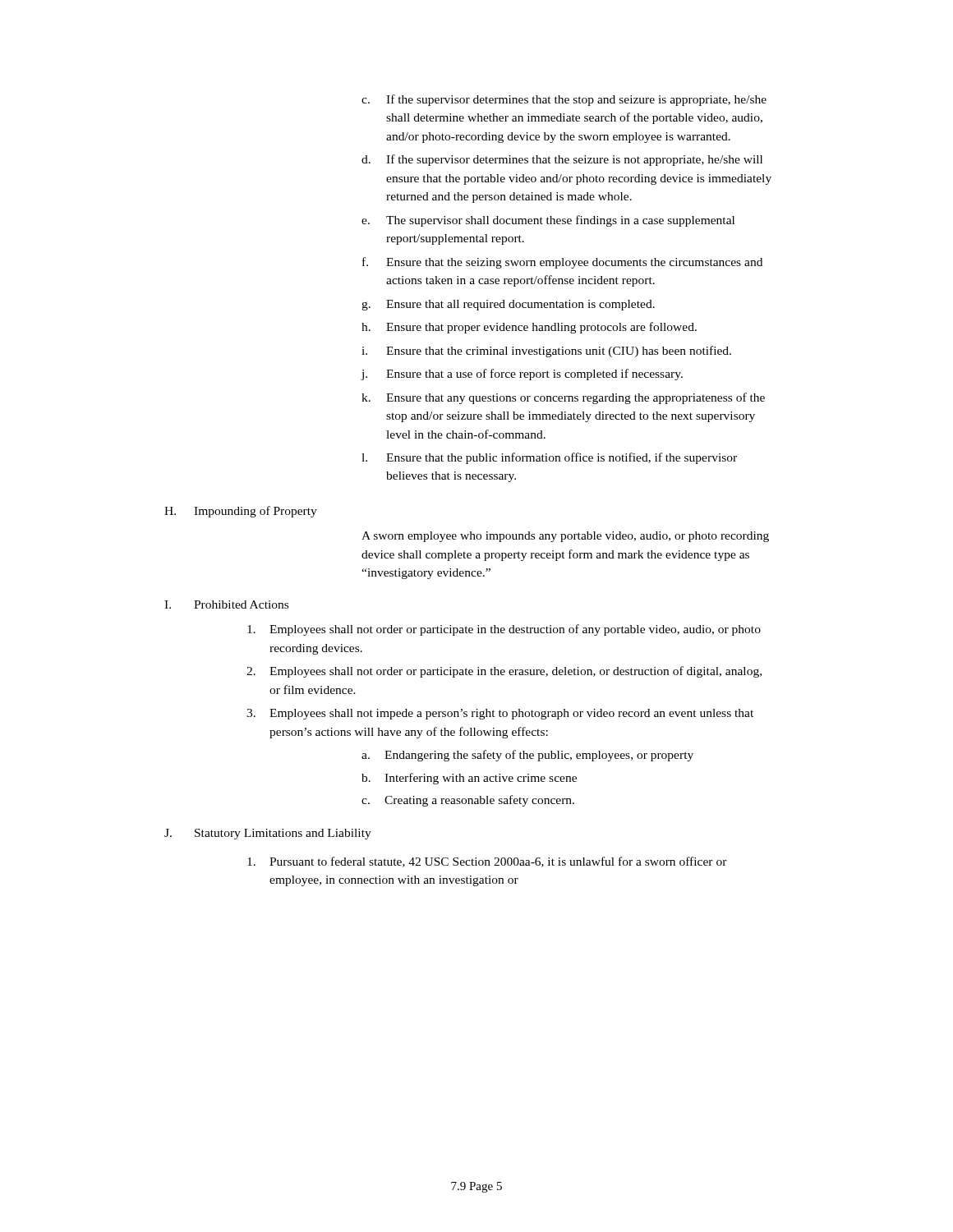The image size is (953, 1232).
Task: Select the list item with the text "f. Ensure that the seizing sworn"
Action: tap(567, 271)
